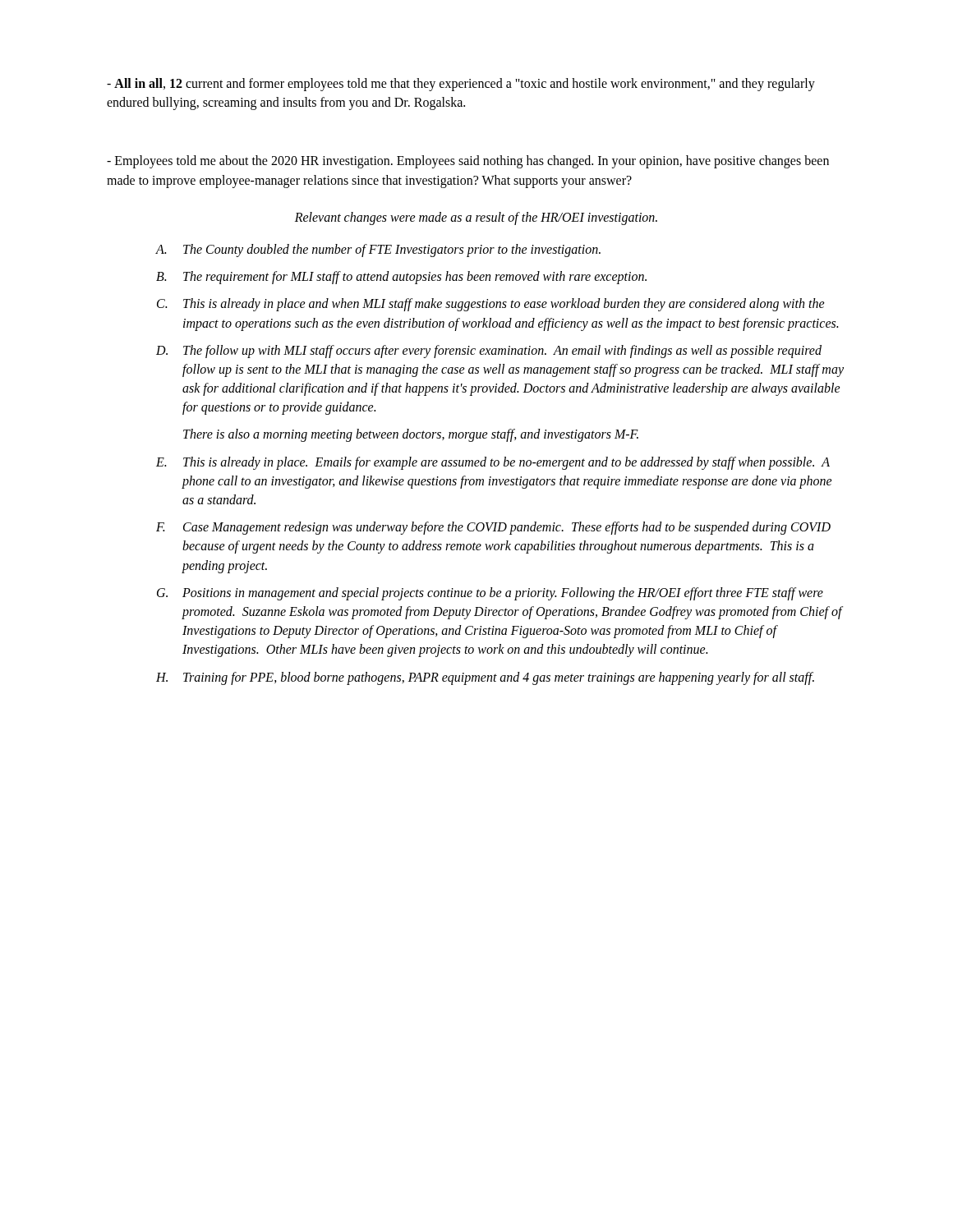
Task: Click the passage that begins "Employees told me"
Action: (468, 170)
